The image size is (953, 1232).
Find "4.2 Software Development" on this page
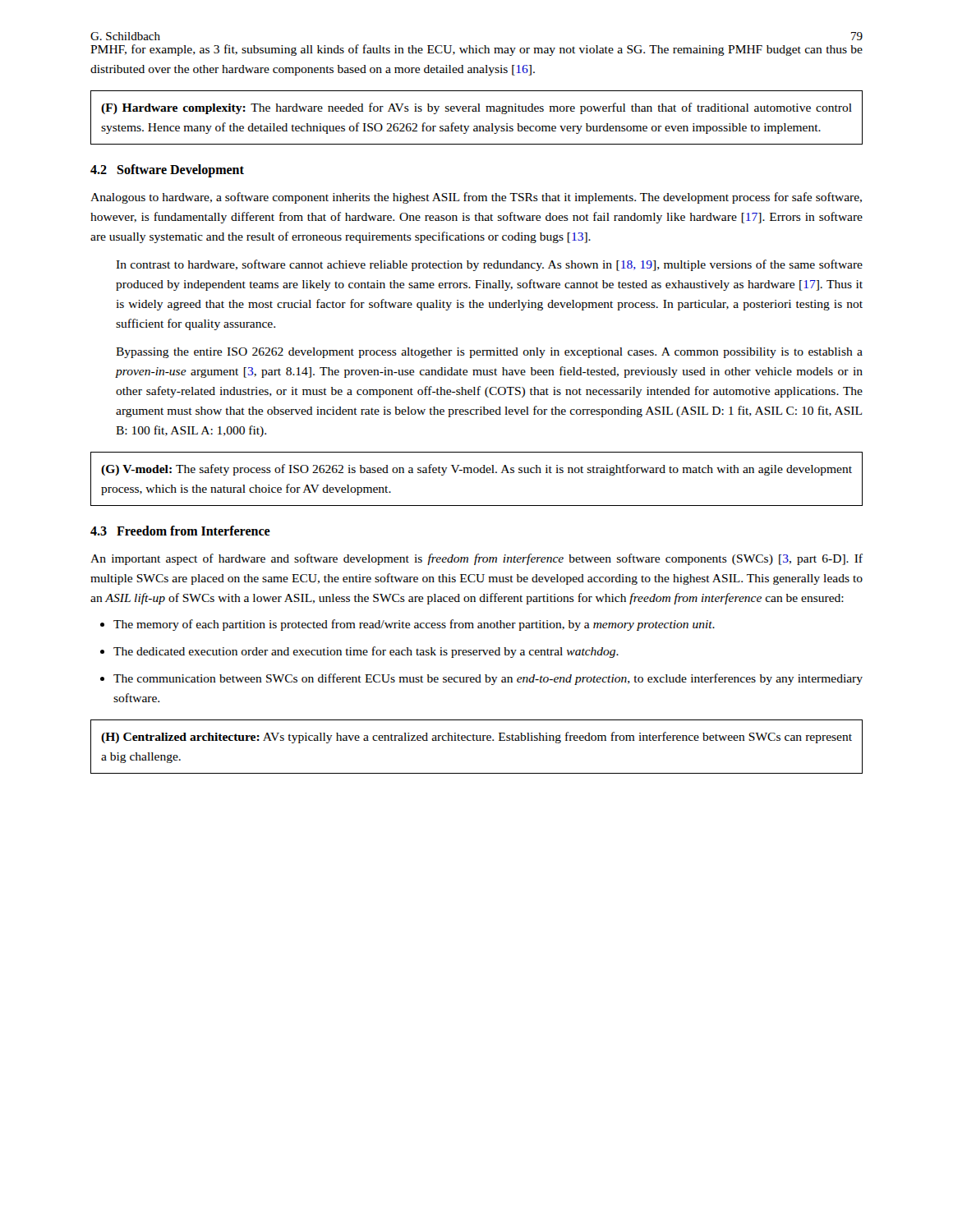[x=167, y=170]
